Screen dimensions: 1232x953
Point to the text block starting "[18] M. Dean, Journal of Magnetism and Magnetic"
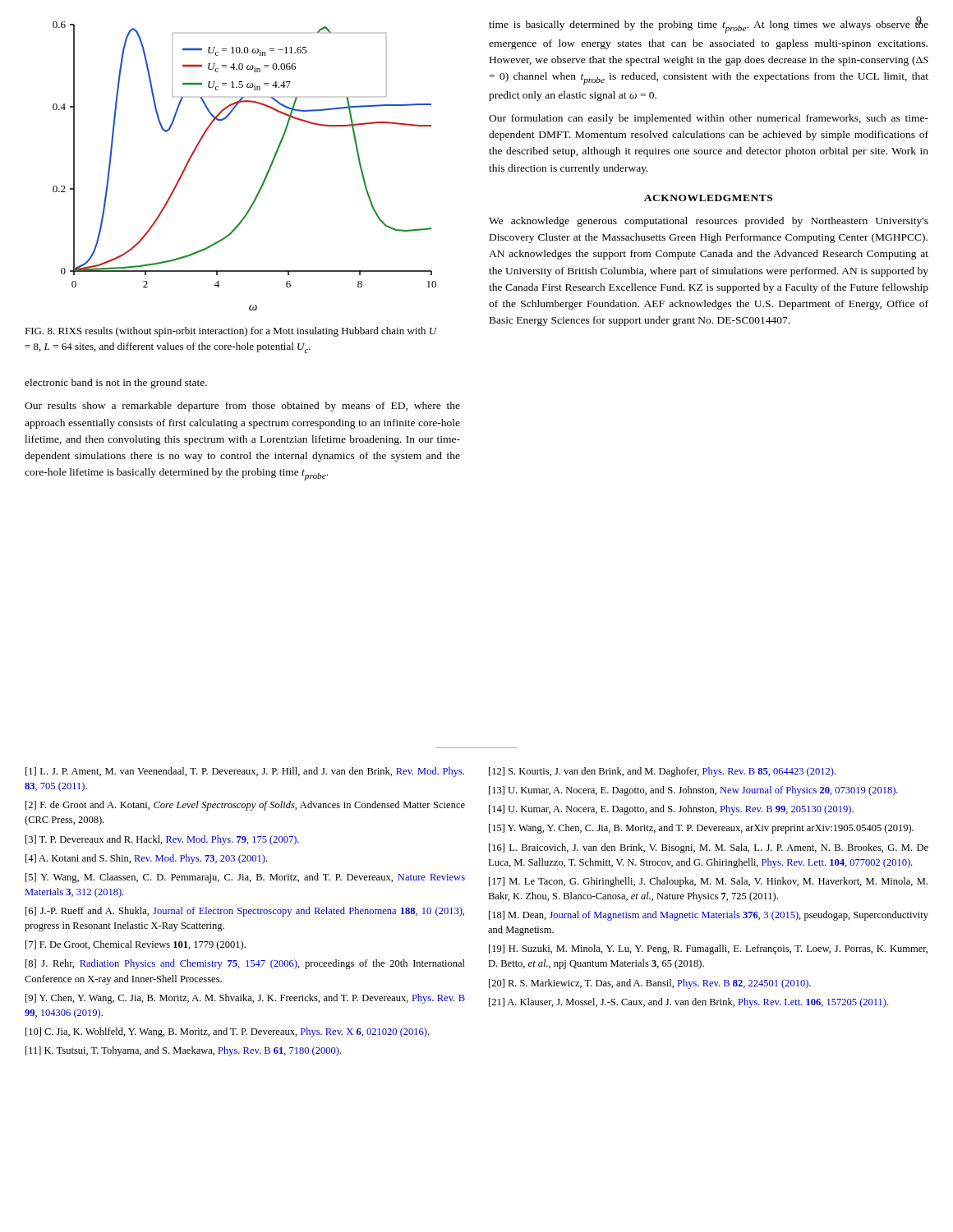(x=708, y=922)
